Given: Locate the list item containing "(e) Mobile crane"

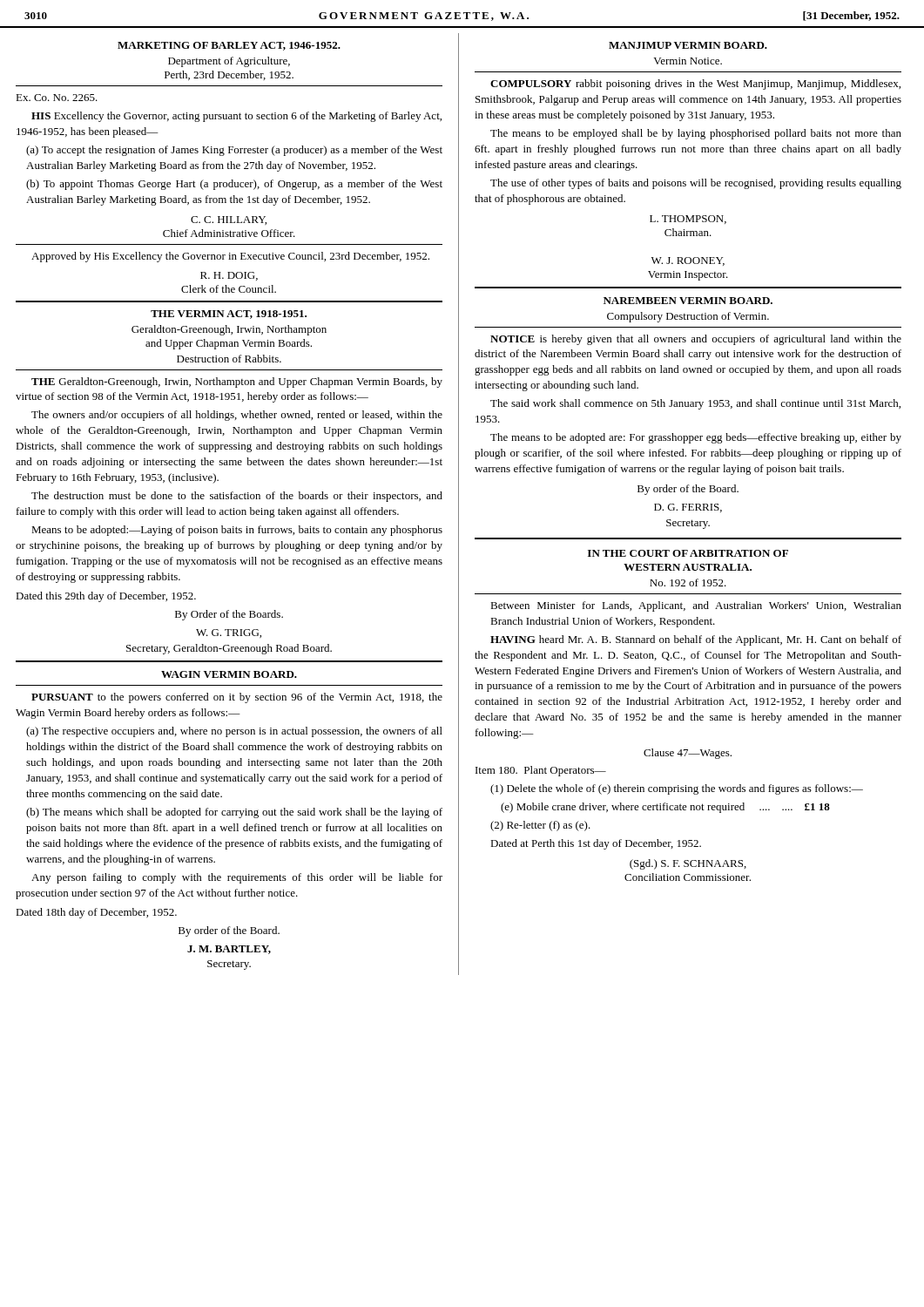Looking at the screenshot, I should tap(665, 806).
